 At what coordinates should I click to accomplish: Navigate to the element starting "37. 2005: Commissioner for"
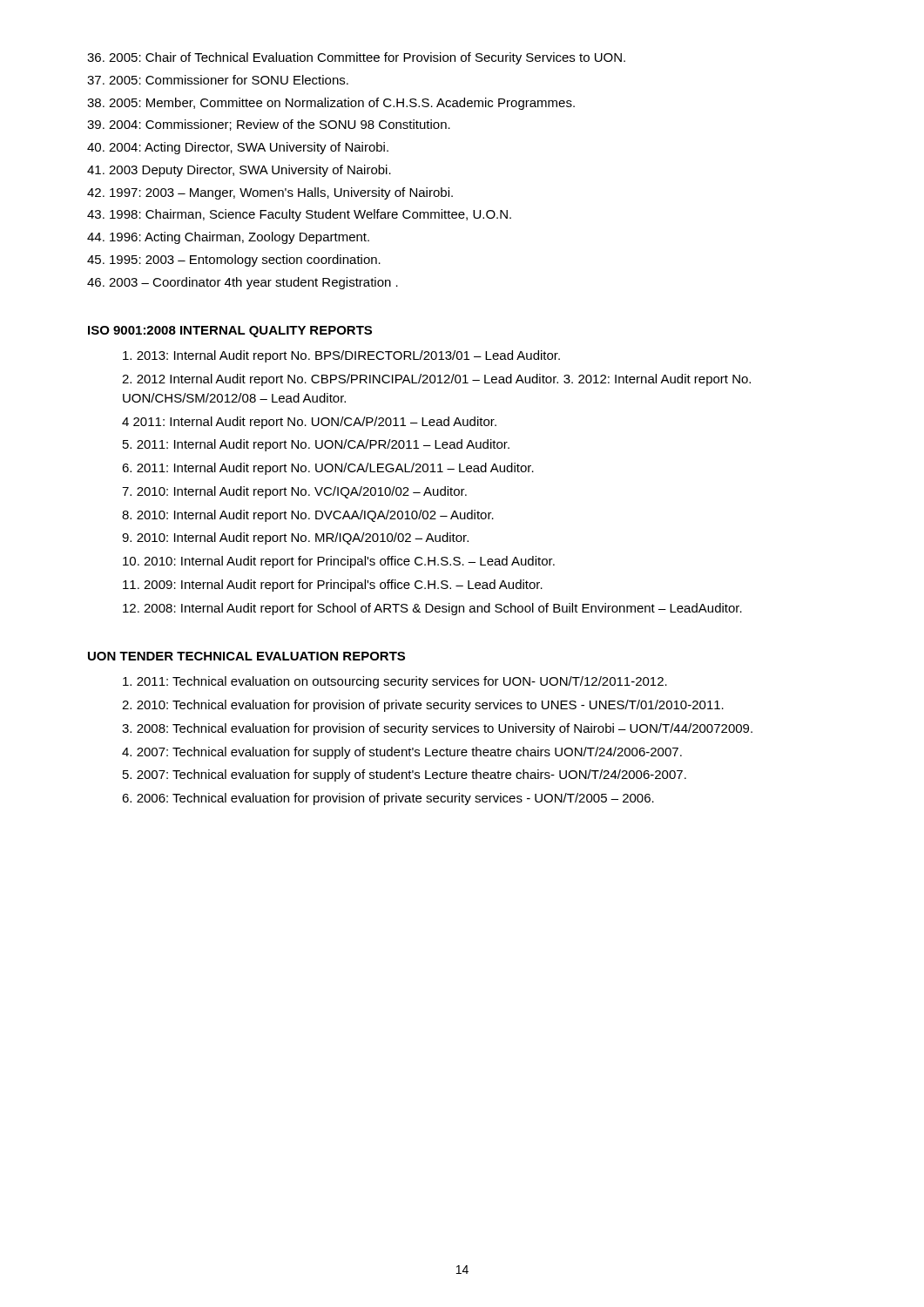218,80
